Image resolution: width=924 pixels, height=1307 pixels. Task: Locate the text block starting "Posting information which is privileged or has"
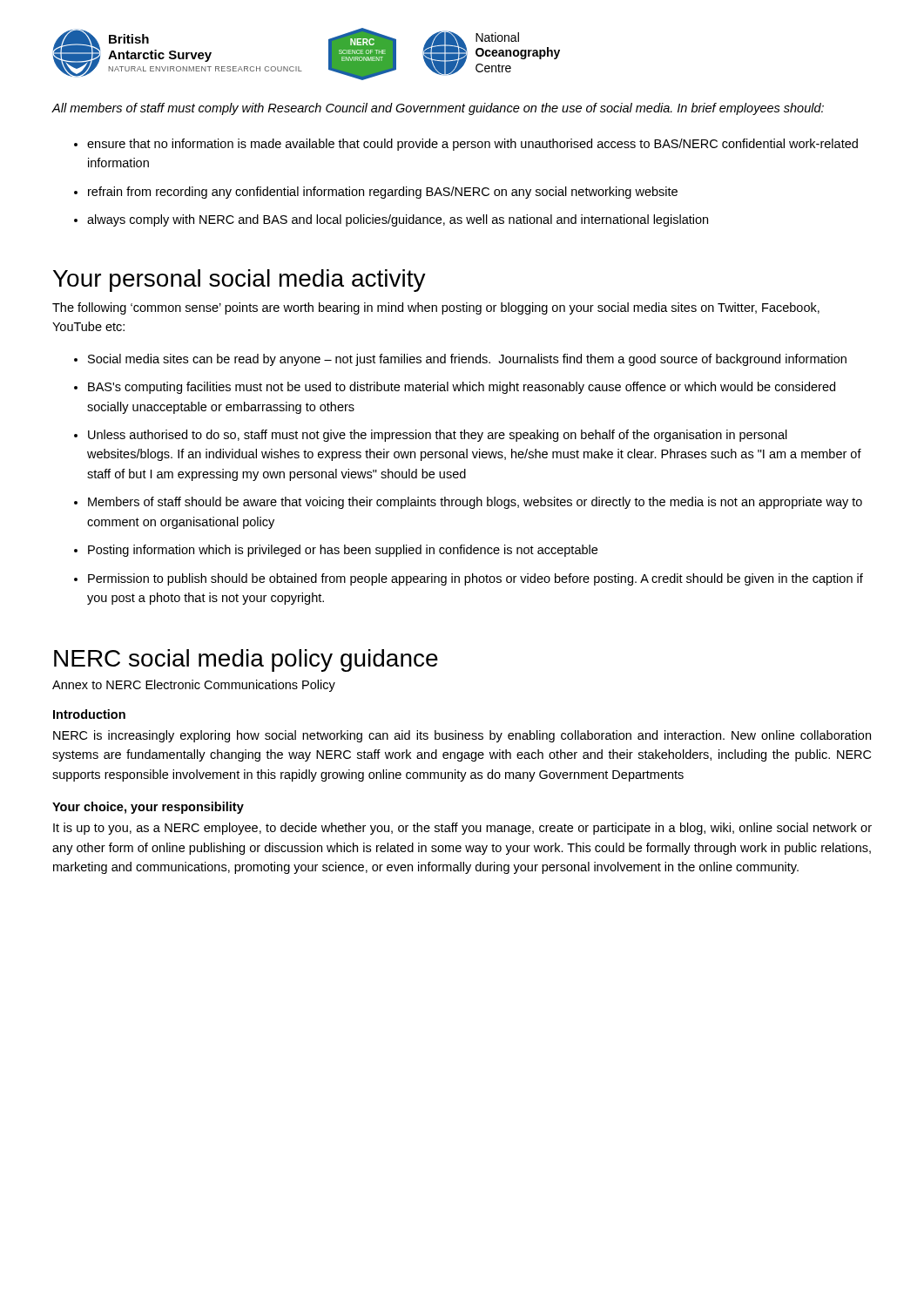pyautogui.click(x=343, y=550)
